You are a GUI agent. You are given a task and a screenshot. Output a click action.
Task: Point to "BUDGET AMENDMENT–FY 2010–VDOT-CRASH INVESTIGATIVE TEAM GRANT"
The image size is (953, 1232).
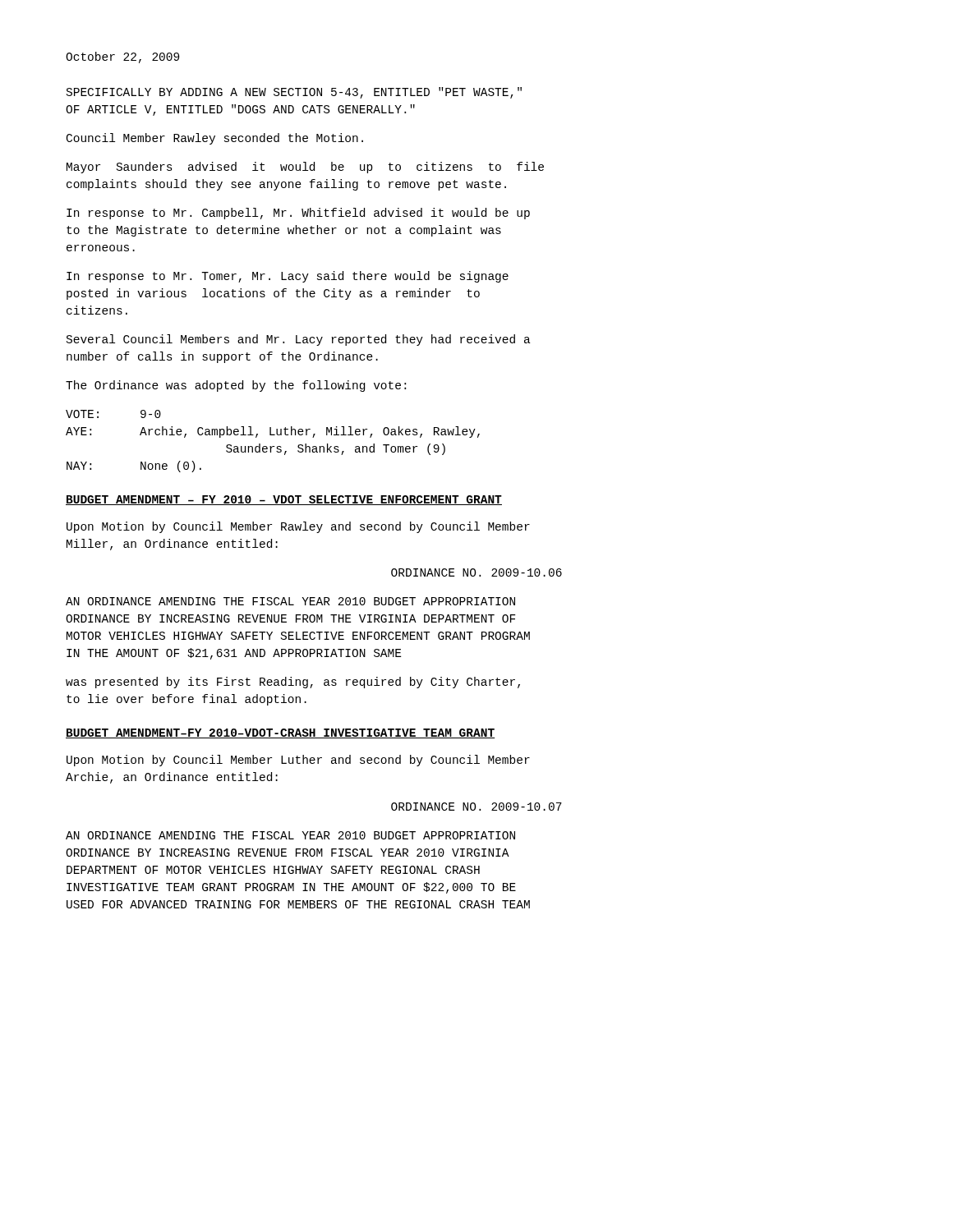[x=280, y=734]
